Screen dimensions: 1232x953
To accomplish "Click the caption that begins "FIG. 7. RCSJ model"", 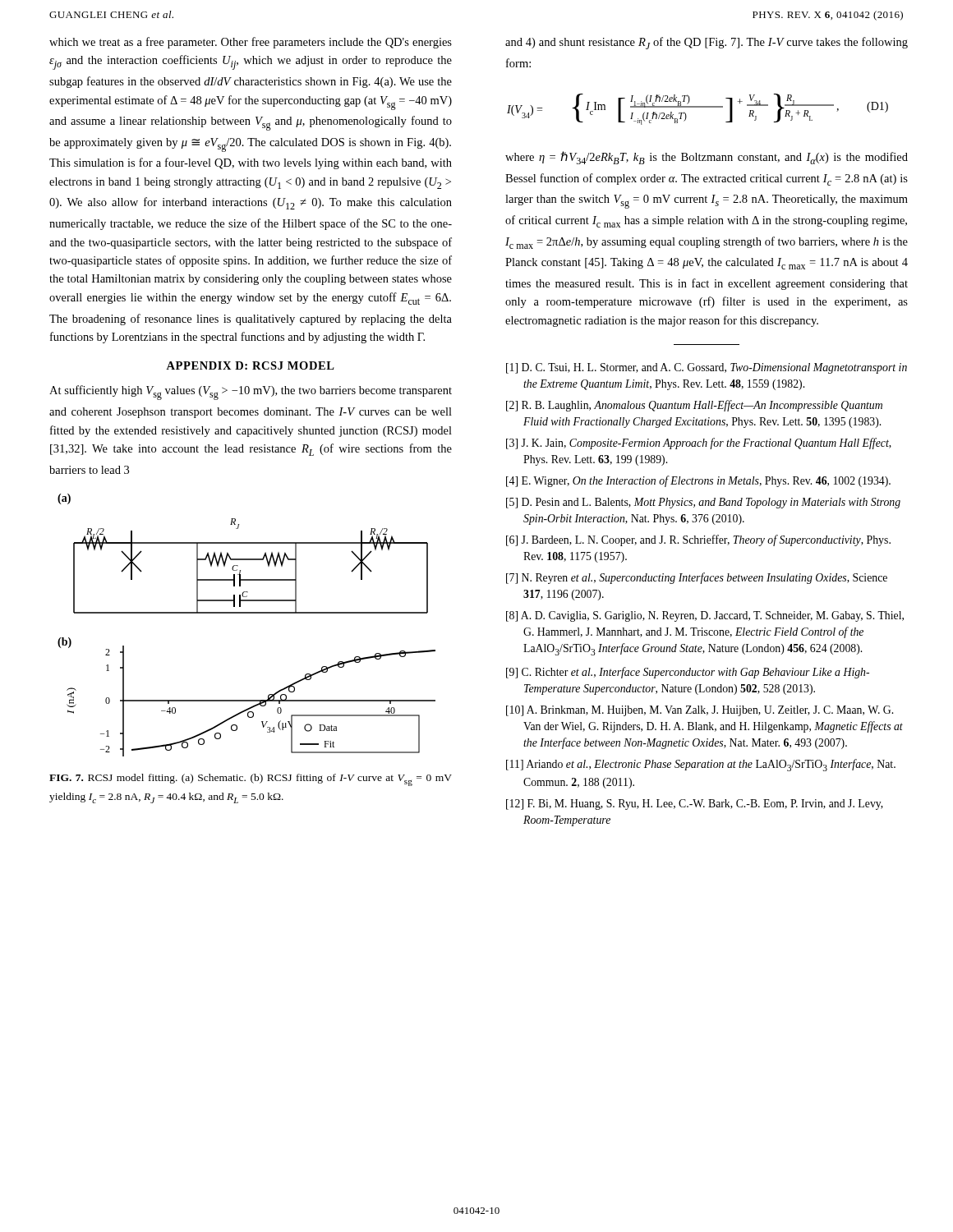I will click(251, 789).
